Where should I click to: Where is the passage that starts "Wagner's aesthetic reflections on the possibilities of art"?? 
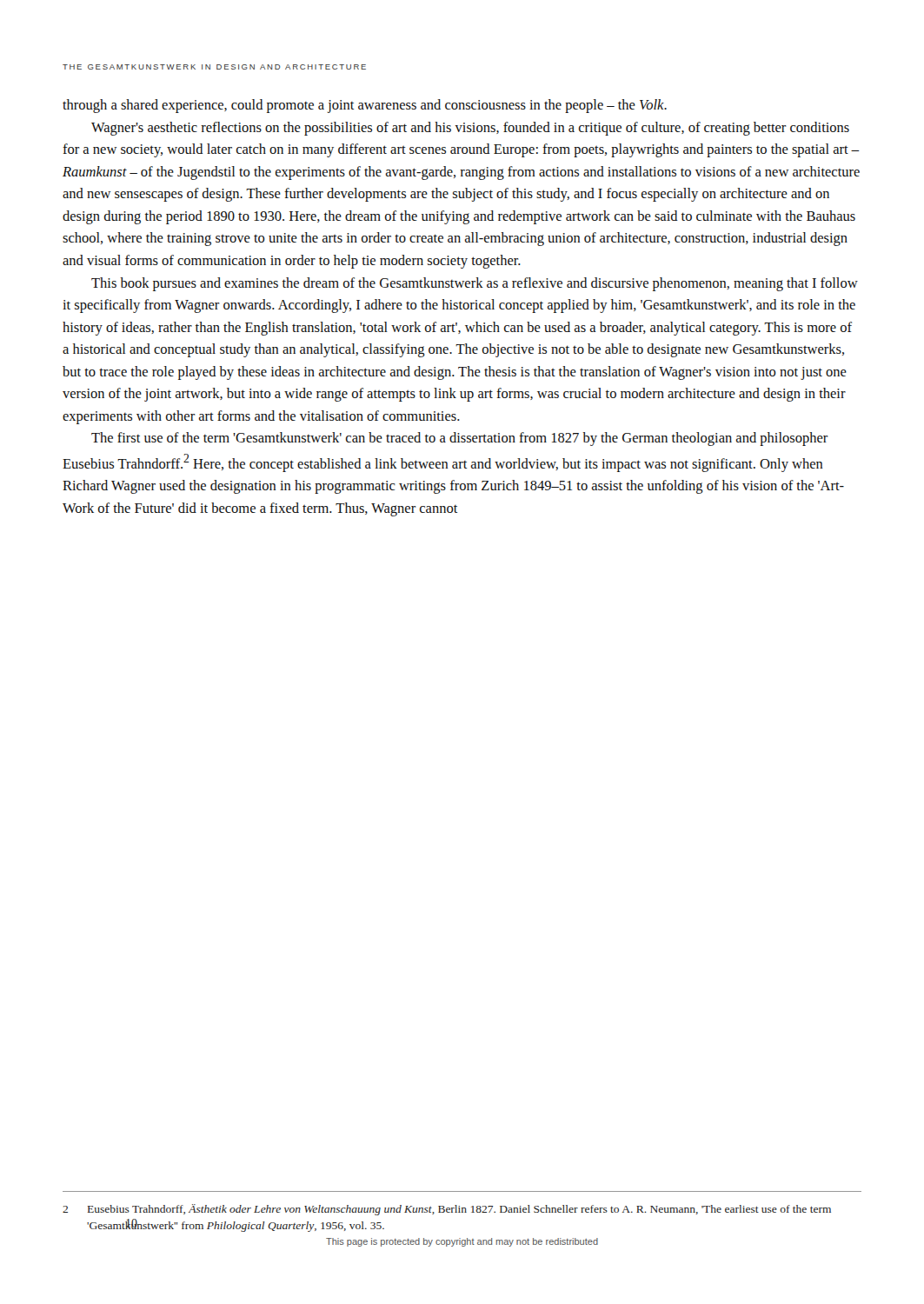(x=462, y=194)
